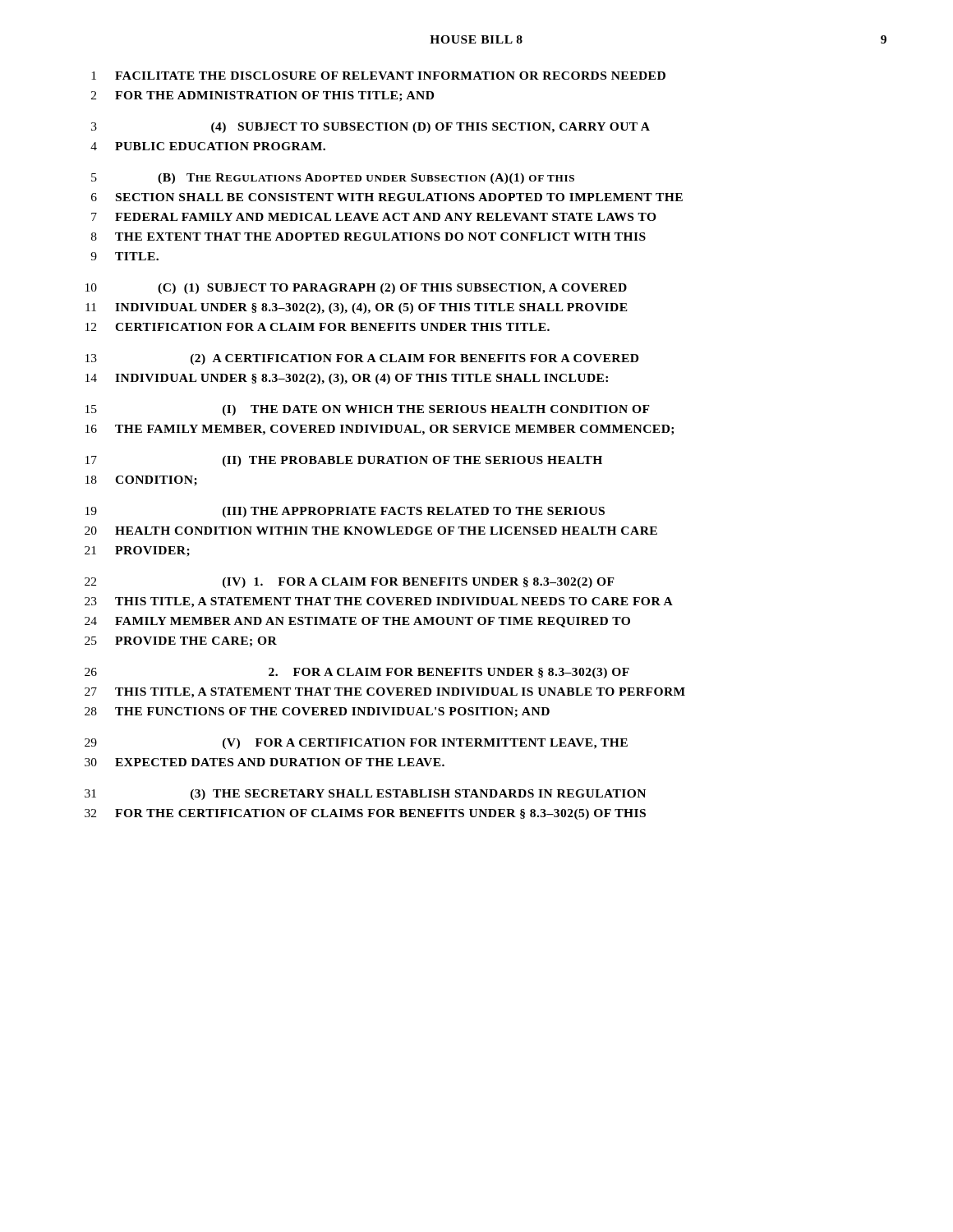Point to the element starting "22 (IV) 1. FOR A"

tap(476, 611)
